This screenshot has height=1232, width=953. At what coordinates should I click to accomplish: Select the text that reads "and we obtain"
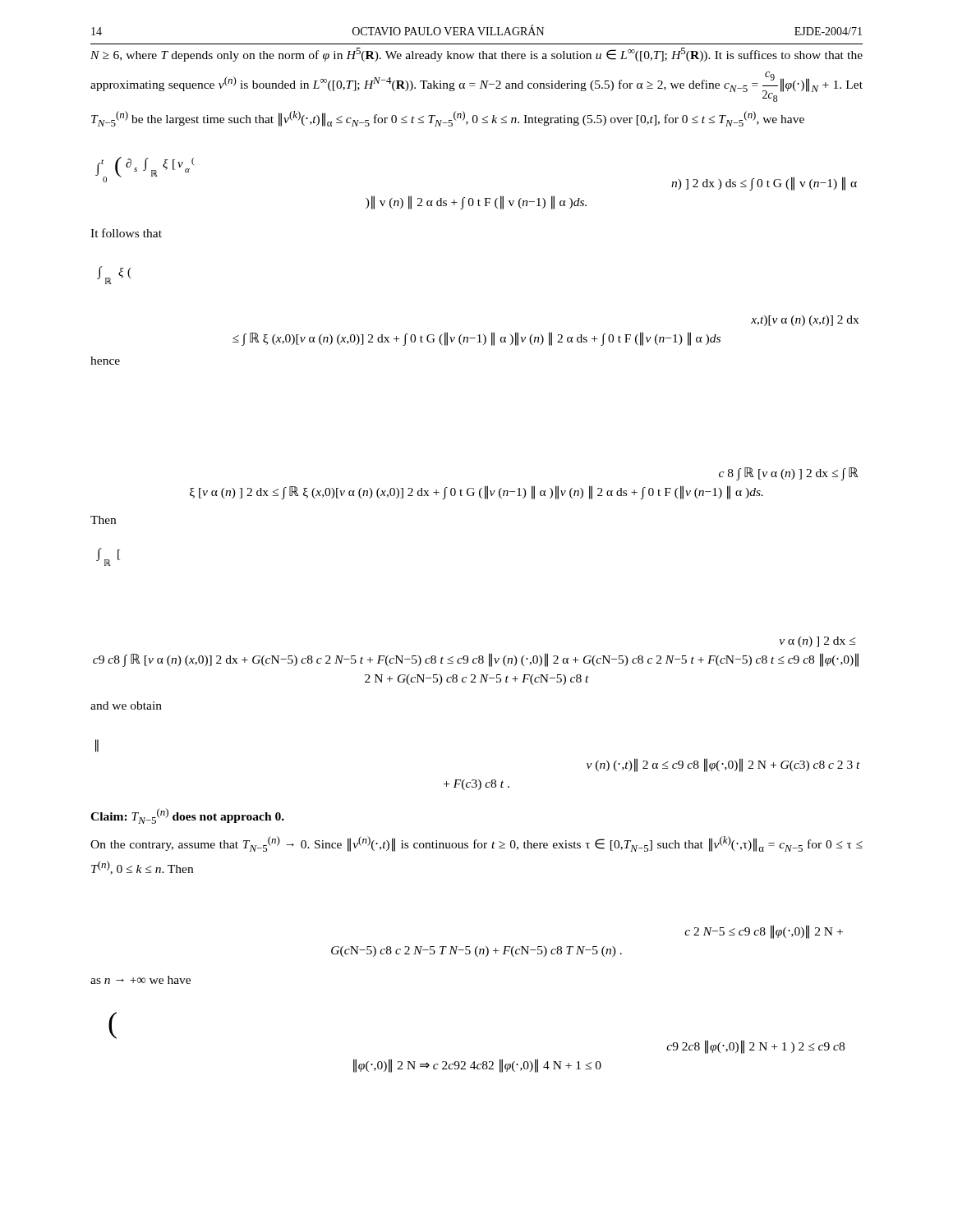tap(126, 706)
